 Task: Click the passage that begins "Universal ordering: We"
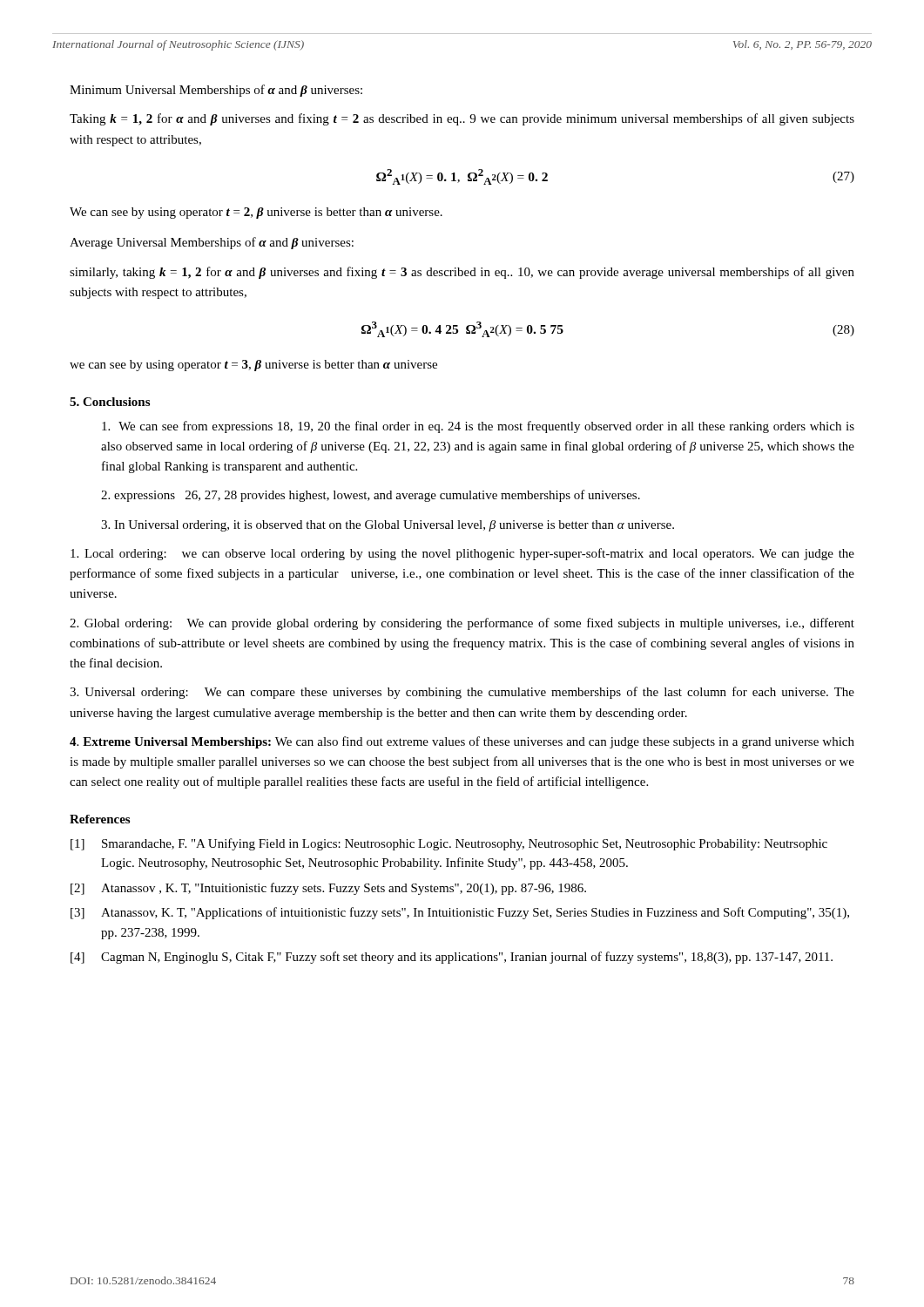pyautogui.click(x=462, y=702)
